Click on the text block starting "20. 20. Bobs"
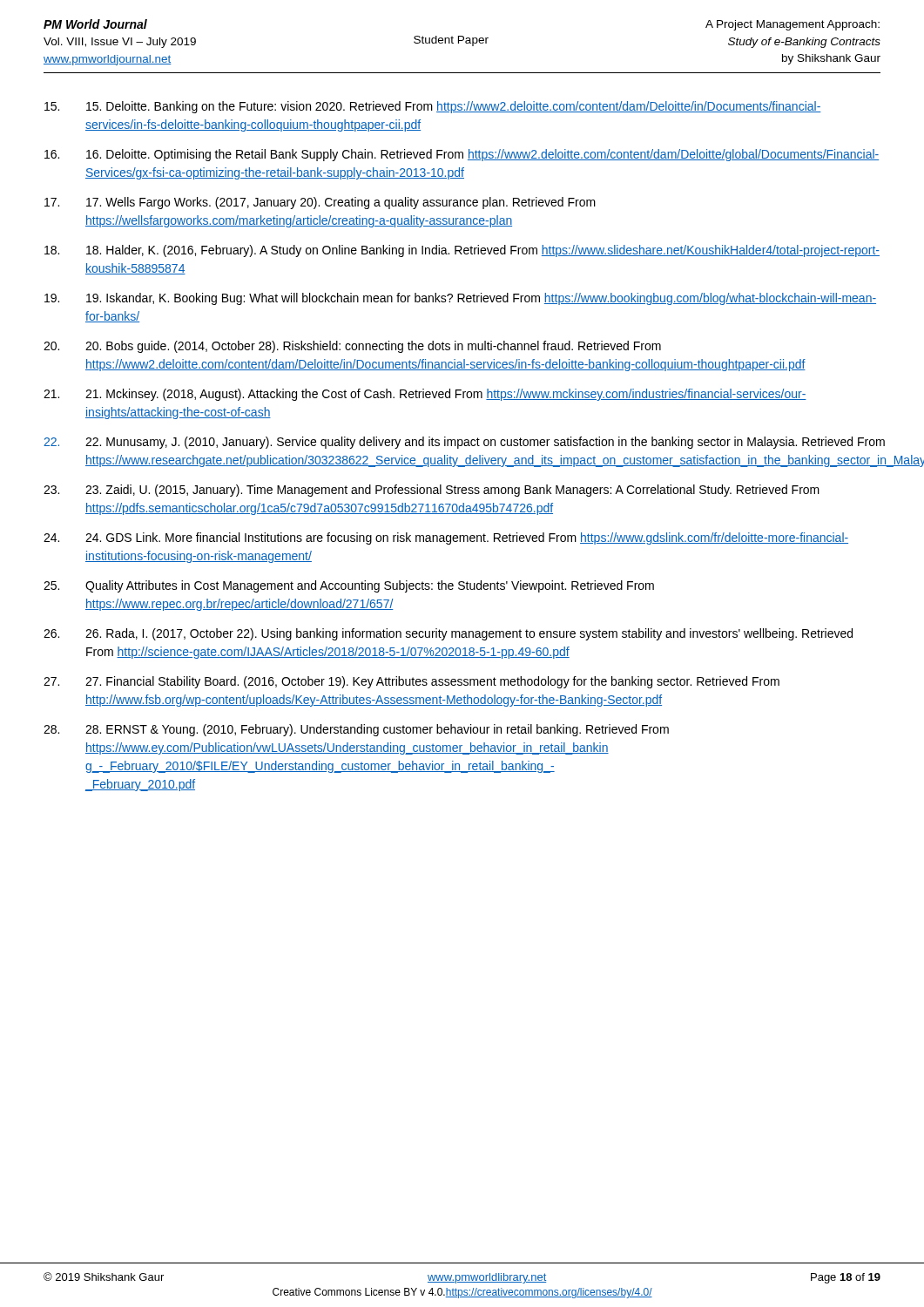Image resolution: width=924 pixels, height=1307 pixels. [462, 356]
